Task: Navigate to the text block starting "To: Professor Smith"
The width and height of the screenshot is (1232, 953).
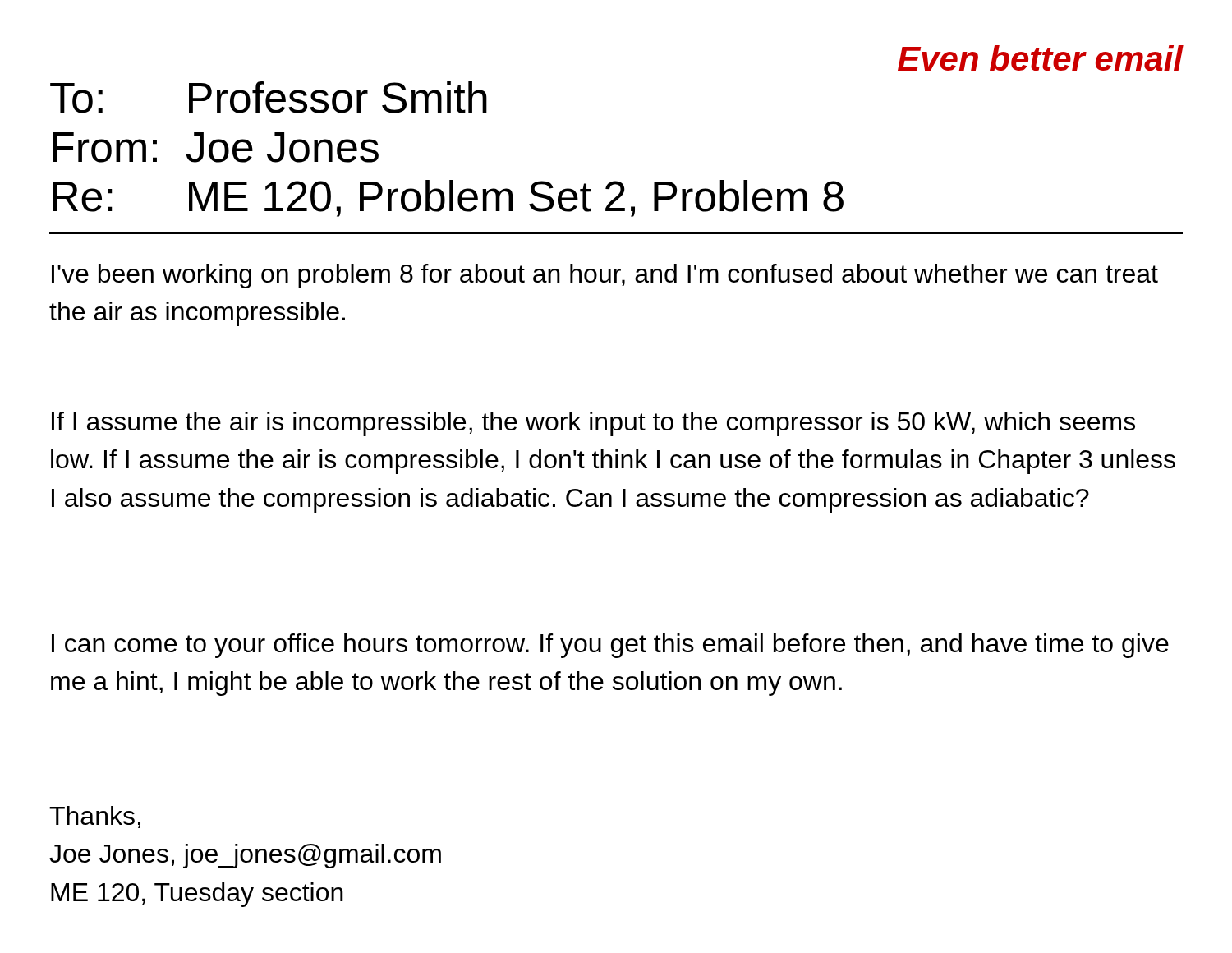Action: click(269, 97)
